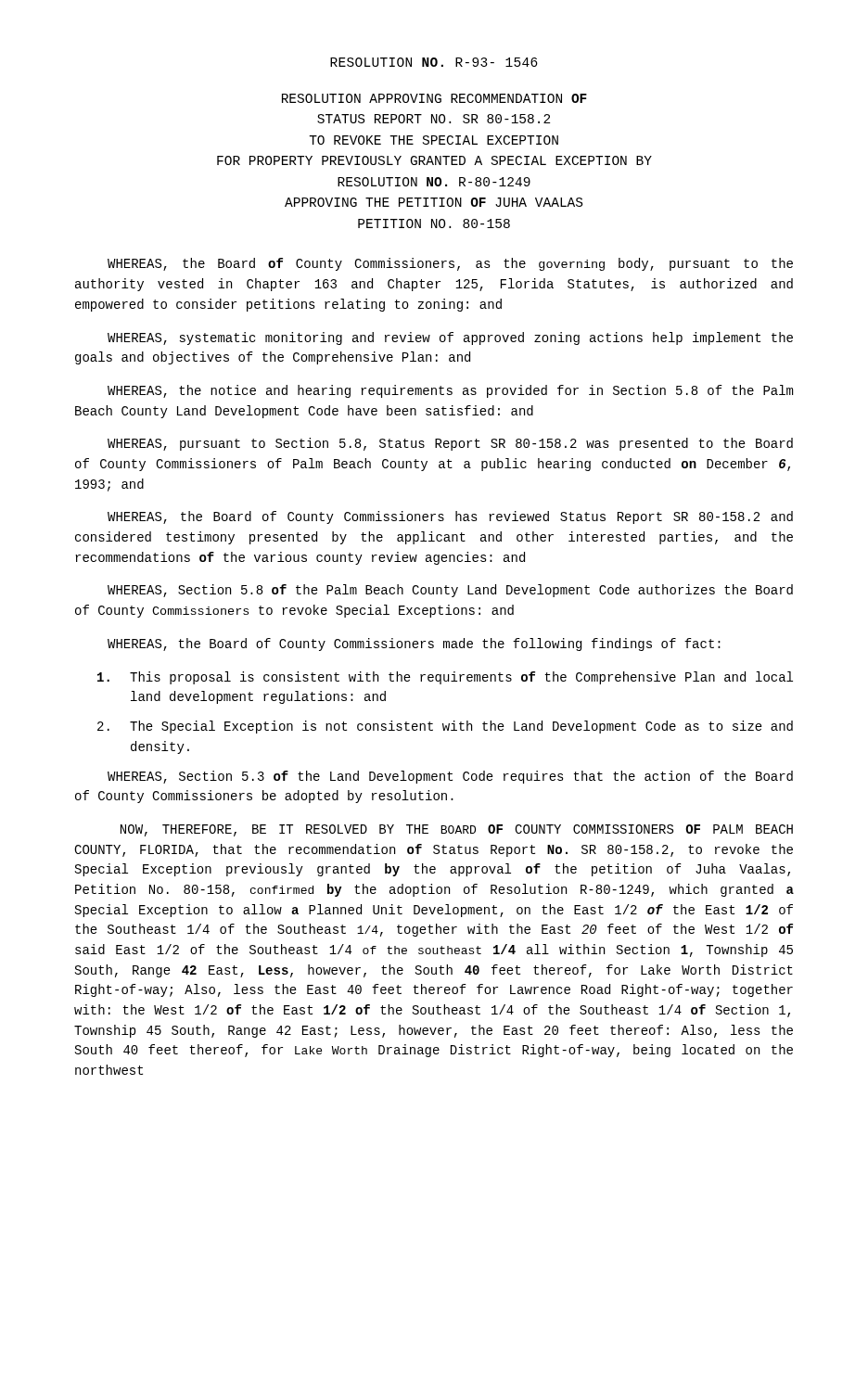Select the text block that reads "WHEREAS, the notice and hearing requirements as provided"
Viewport: 868px width, 1391px height.
point(434,401)
